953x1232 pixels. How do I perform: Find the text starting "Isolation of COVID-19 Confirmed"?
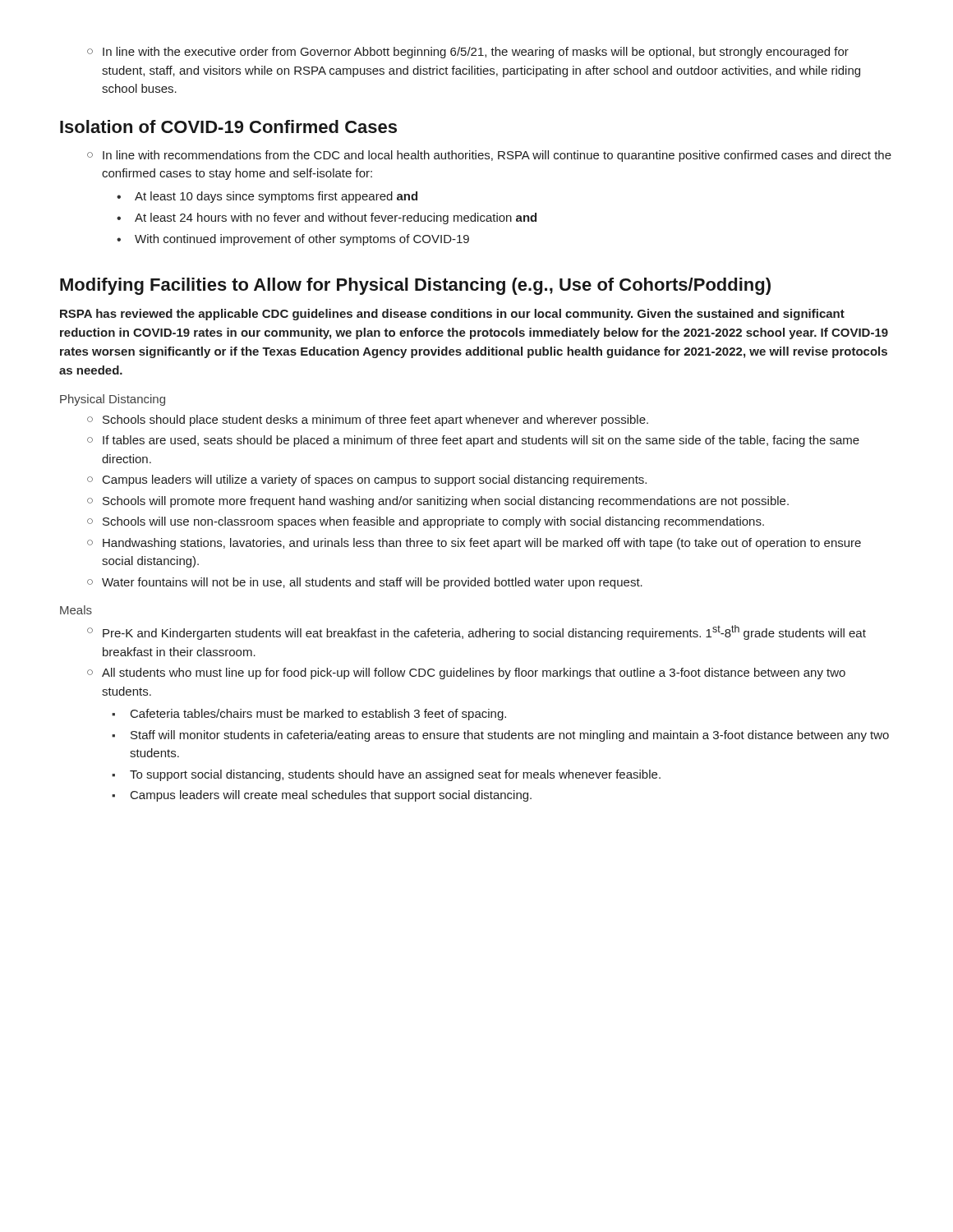pyautogui.click(x=228, y=126)
